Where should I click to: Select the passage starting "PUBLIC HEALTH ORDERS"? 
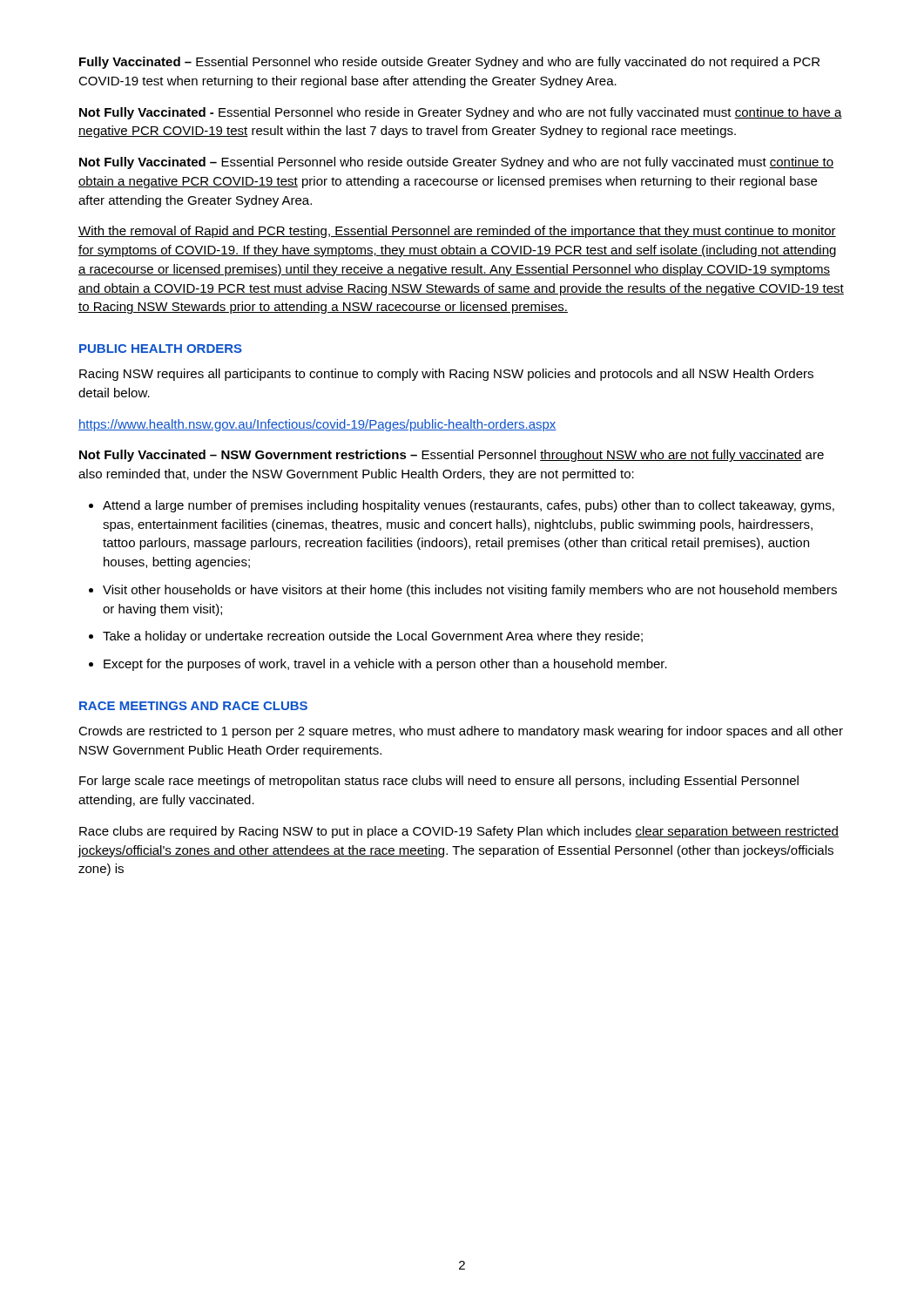tap(160, 348)
